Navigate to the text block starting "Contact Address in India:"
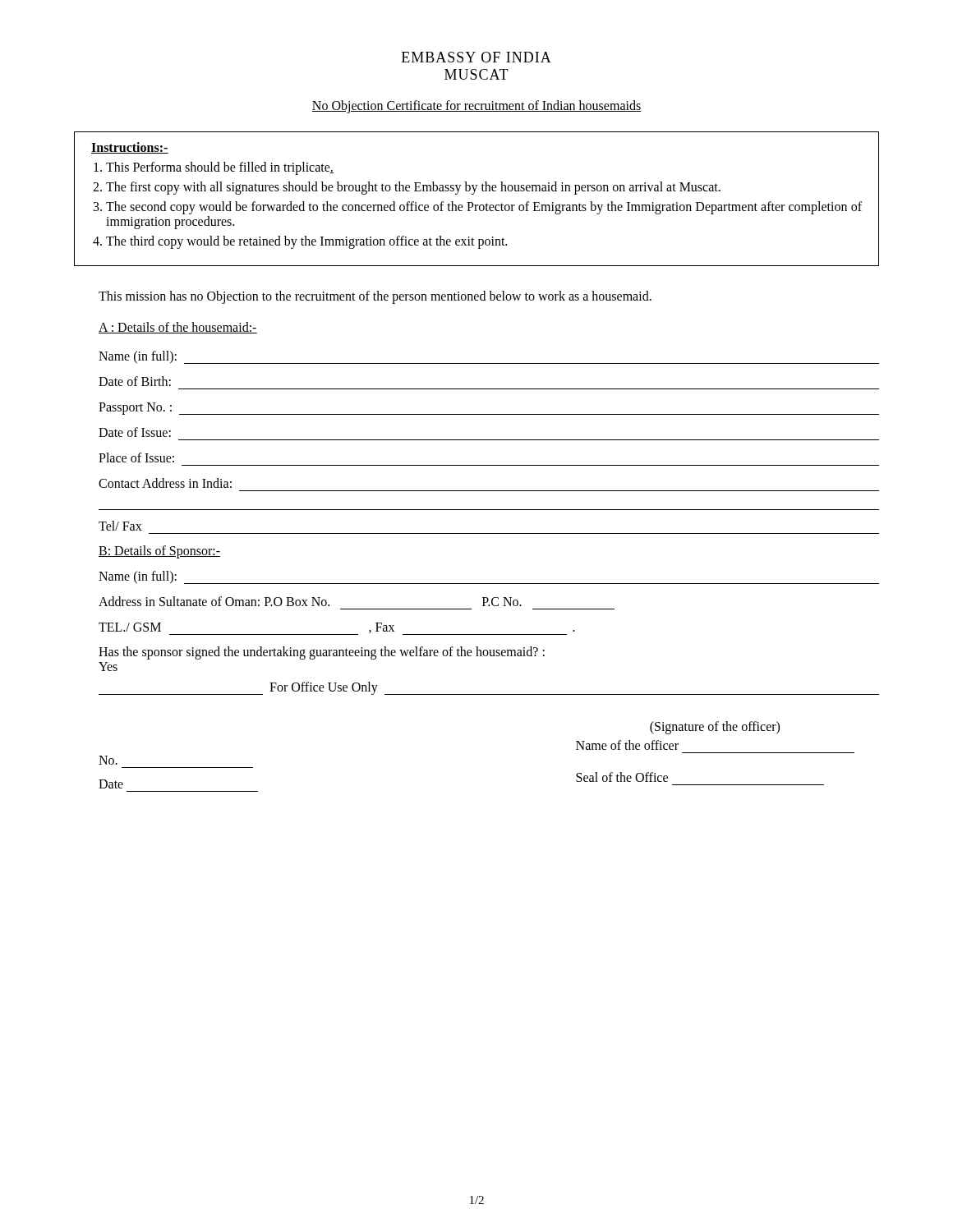Image resolution: width=953 pixels, height=1232 pixels. (489, 483)
